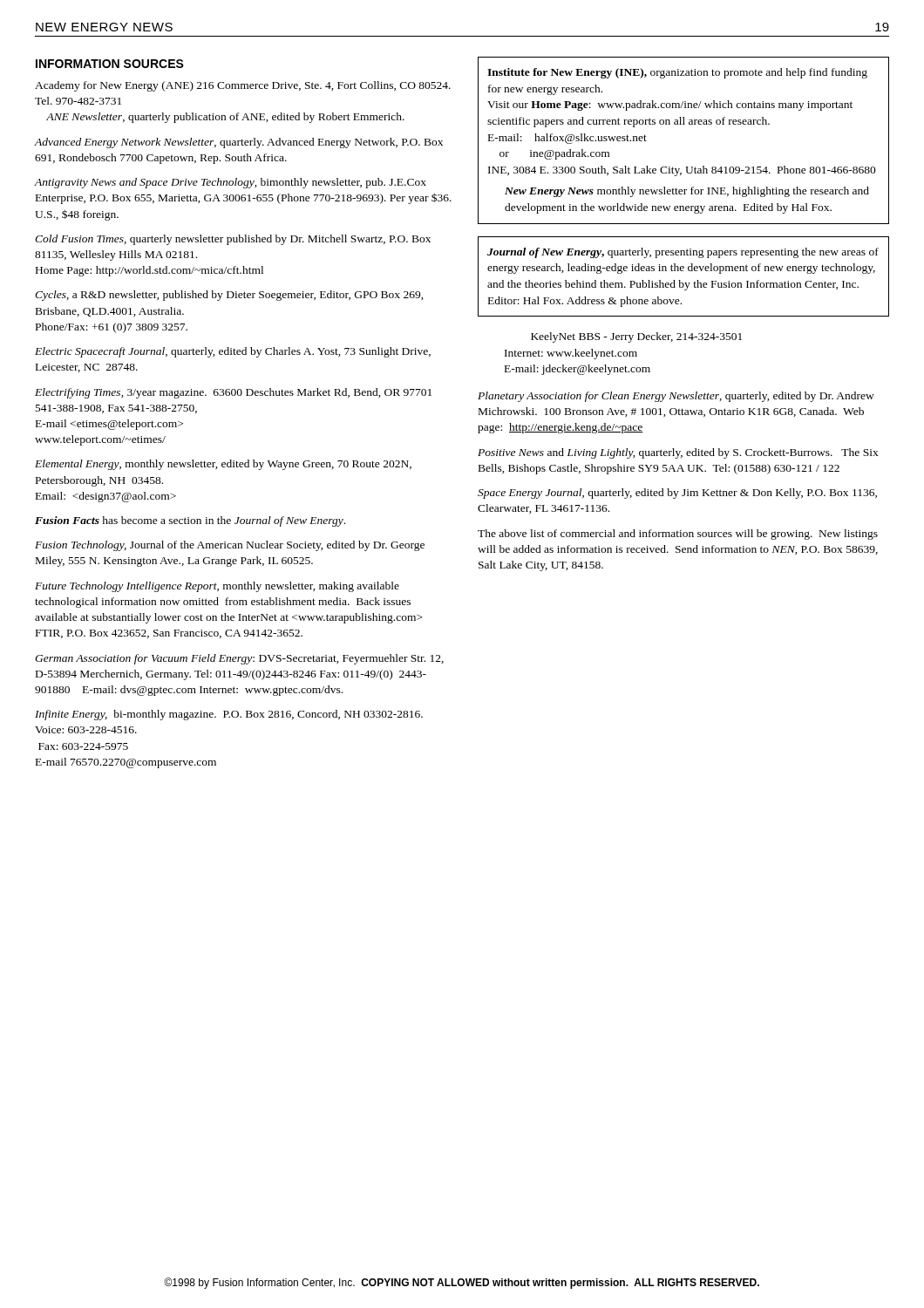Find the text block containing "Planetary Association for Clean"
Image resolution: width=924 pixels, height=1308 pixels.
(676, 411)
